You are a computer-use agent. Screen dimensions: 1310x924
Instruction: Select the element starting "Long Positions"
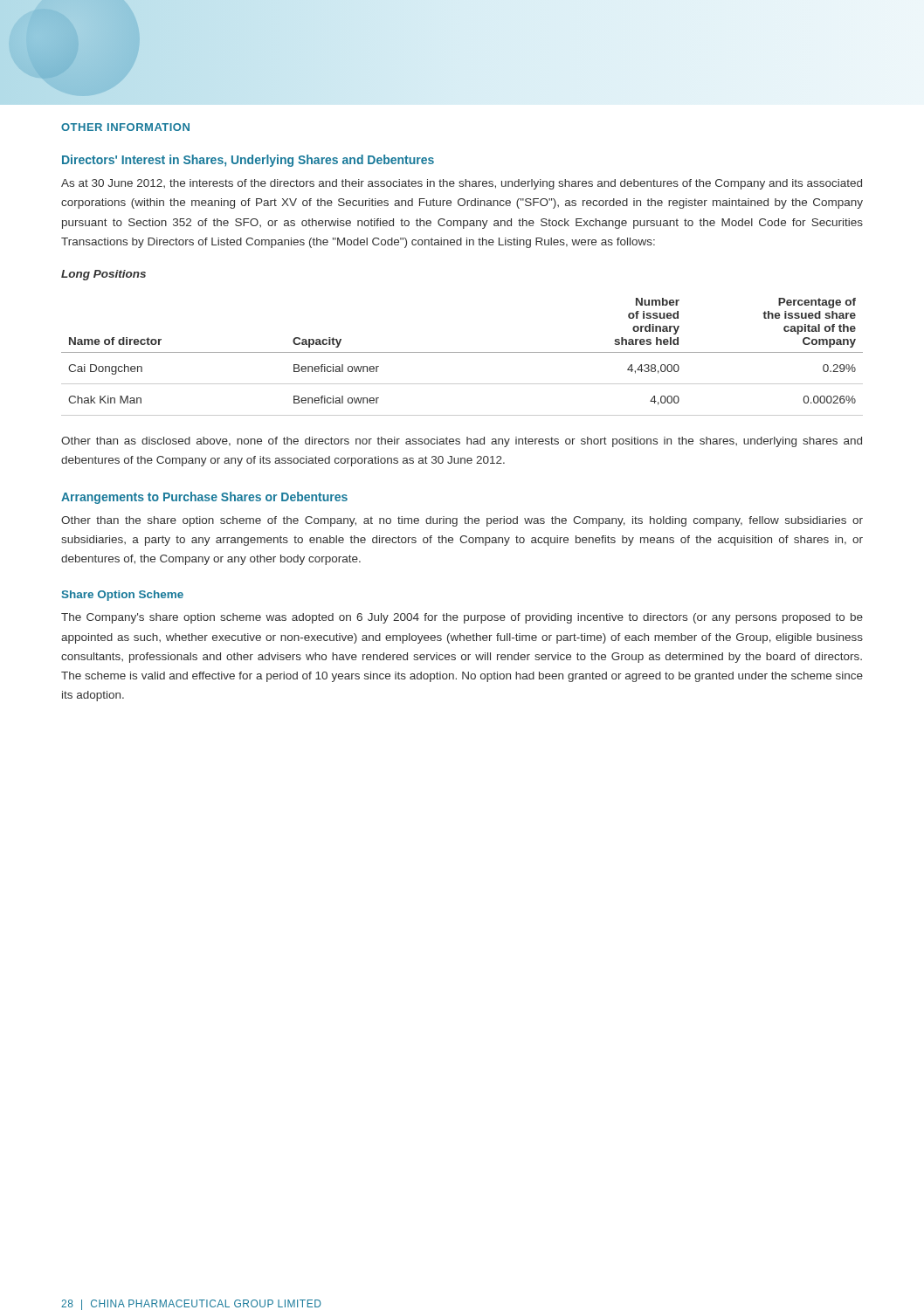pos(104,274)
